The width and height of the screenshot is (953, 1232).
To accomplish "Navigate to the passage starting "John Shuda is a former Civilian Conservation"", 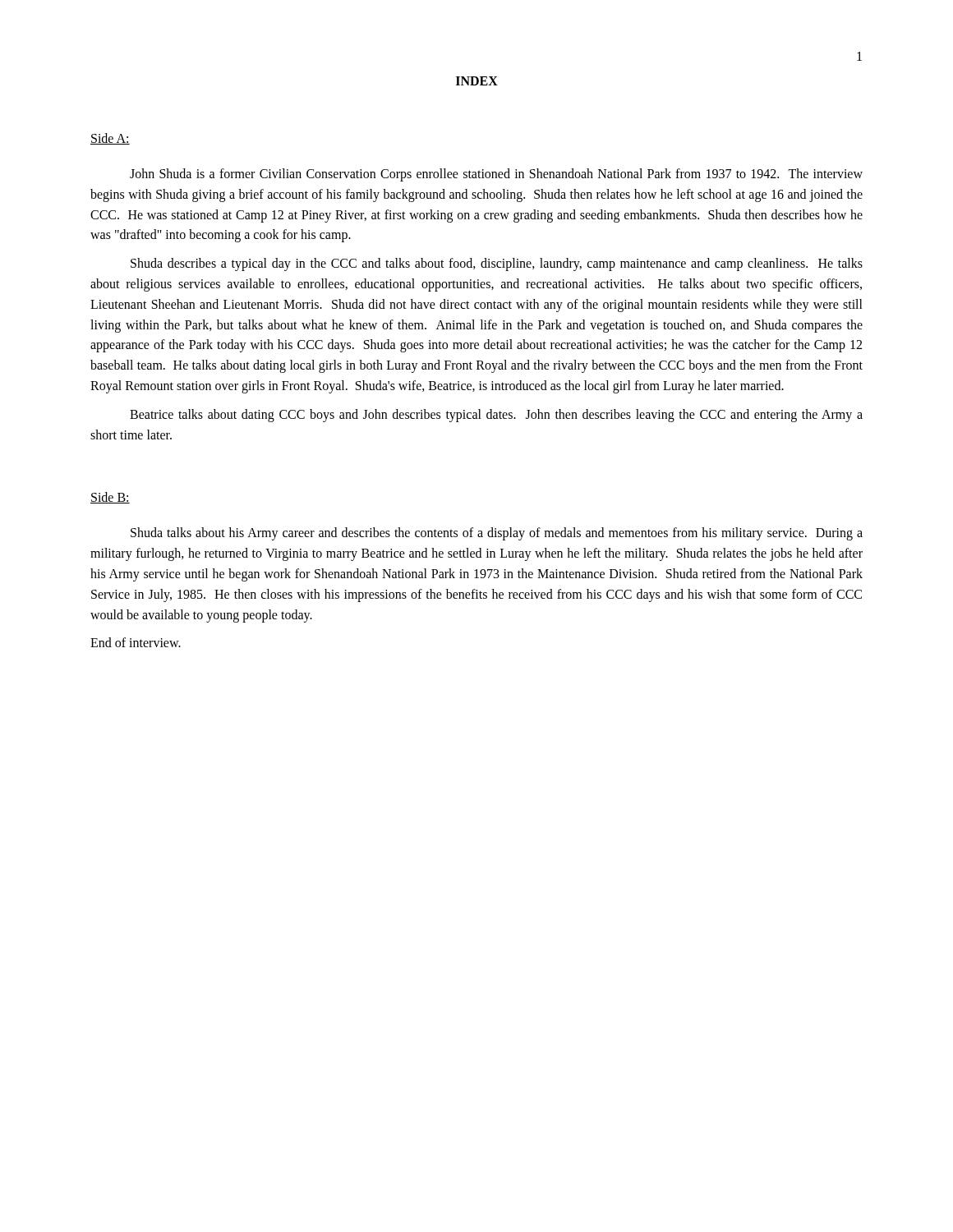I will pos(476,204).
